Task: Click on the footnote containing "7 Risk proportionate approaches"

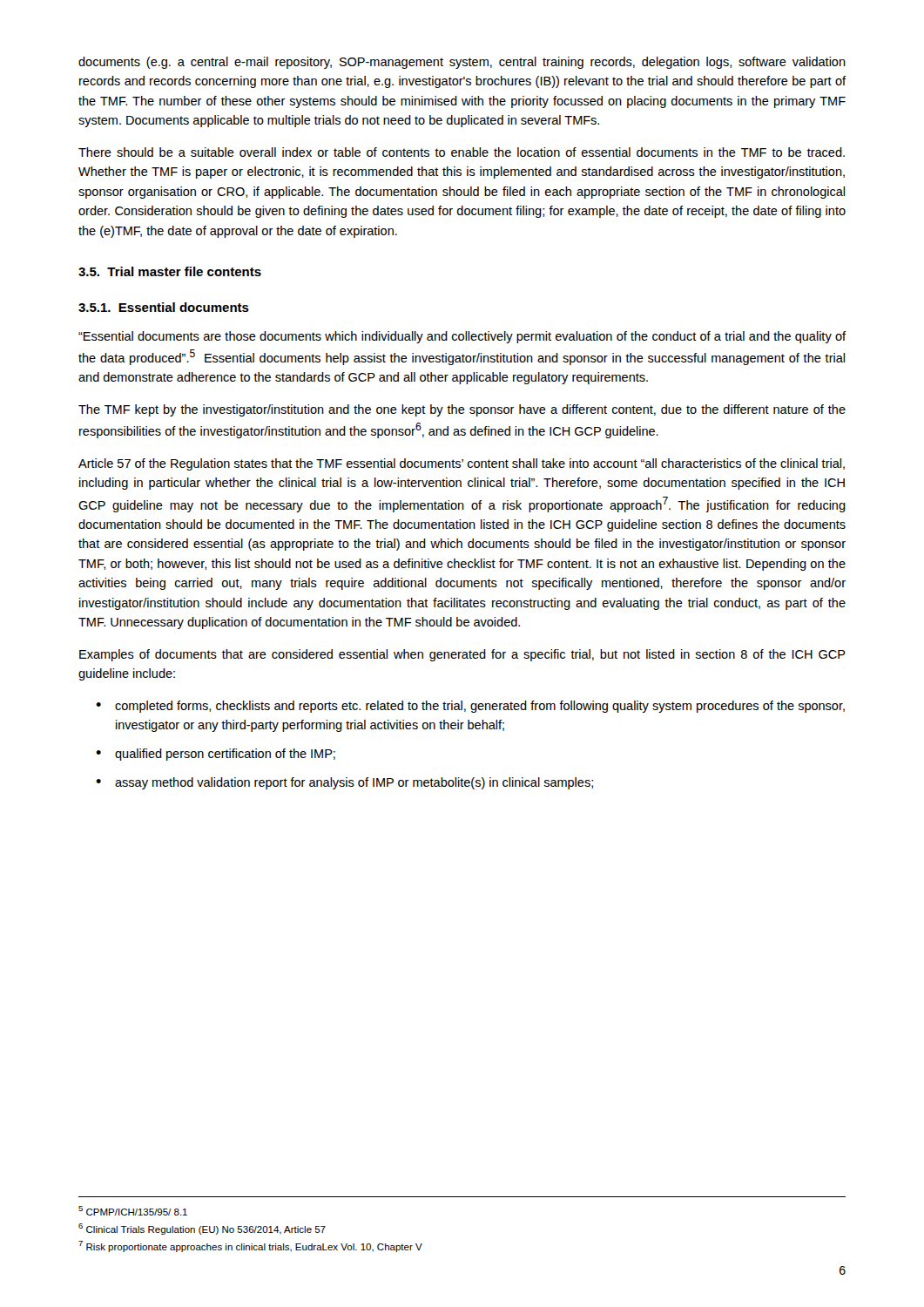Action: pos(250,1245)
